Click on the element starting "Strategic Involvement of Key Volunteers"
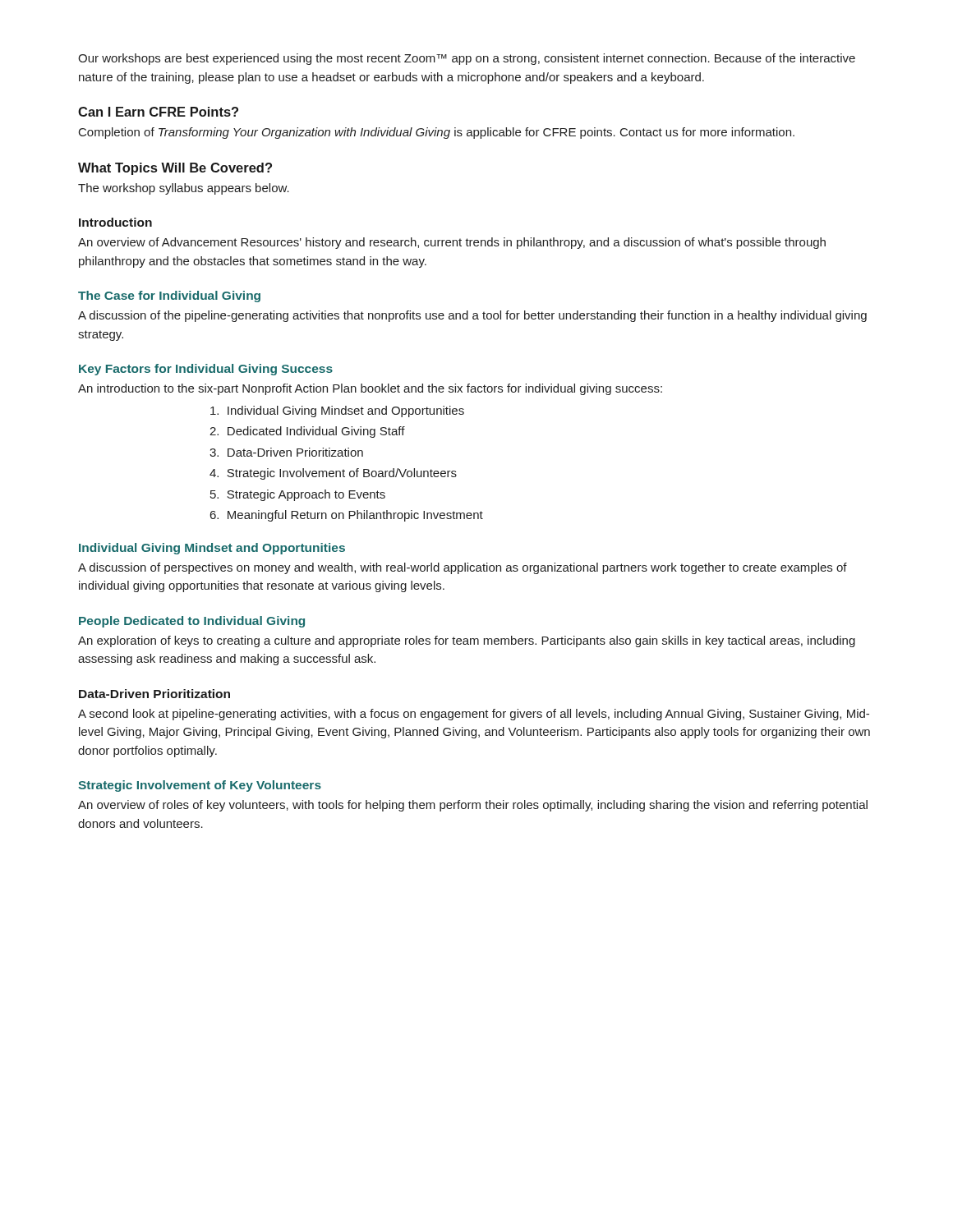This screenshot has width=953, height=1232. (x=200, y=785)
